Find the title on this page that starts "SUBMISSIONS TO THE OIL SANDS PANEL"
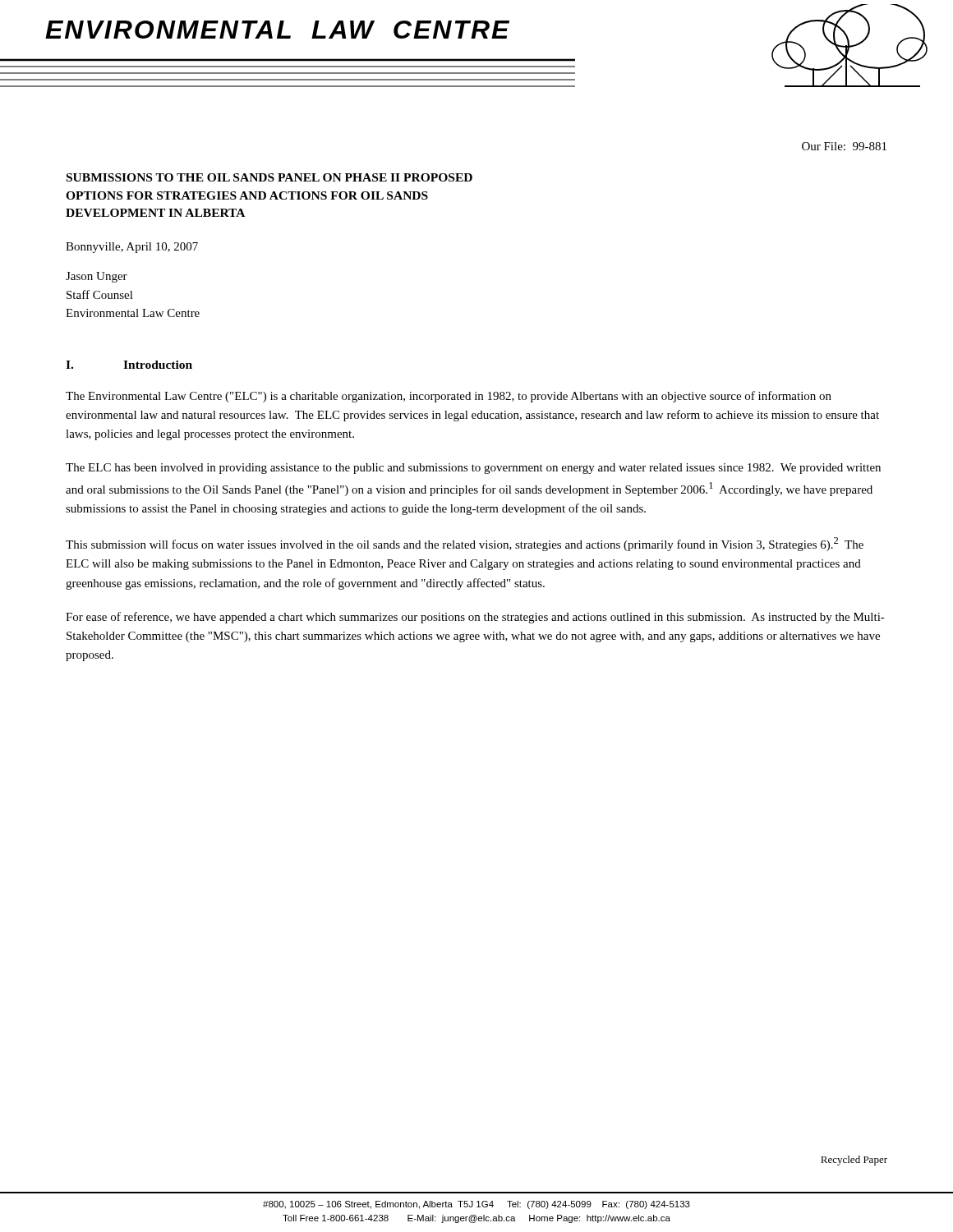 click(x=269, y=195)
